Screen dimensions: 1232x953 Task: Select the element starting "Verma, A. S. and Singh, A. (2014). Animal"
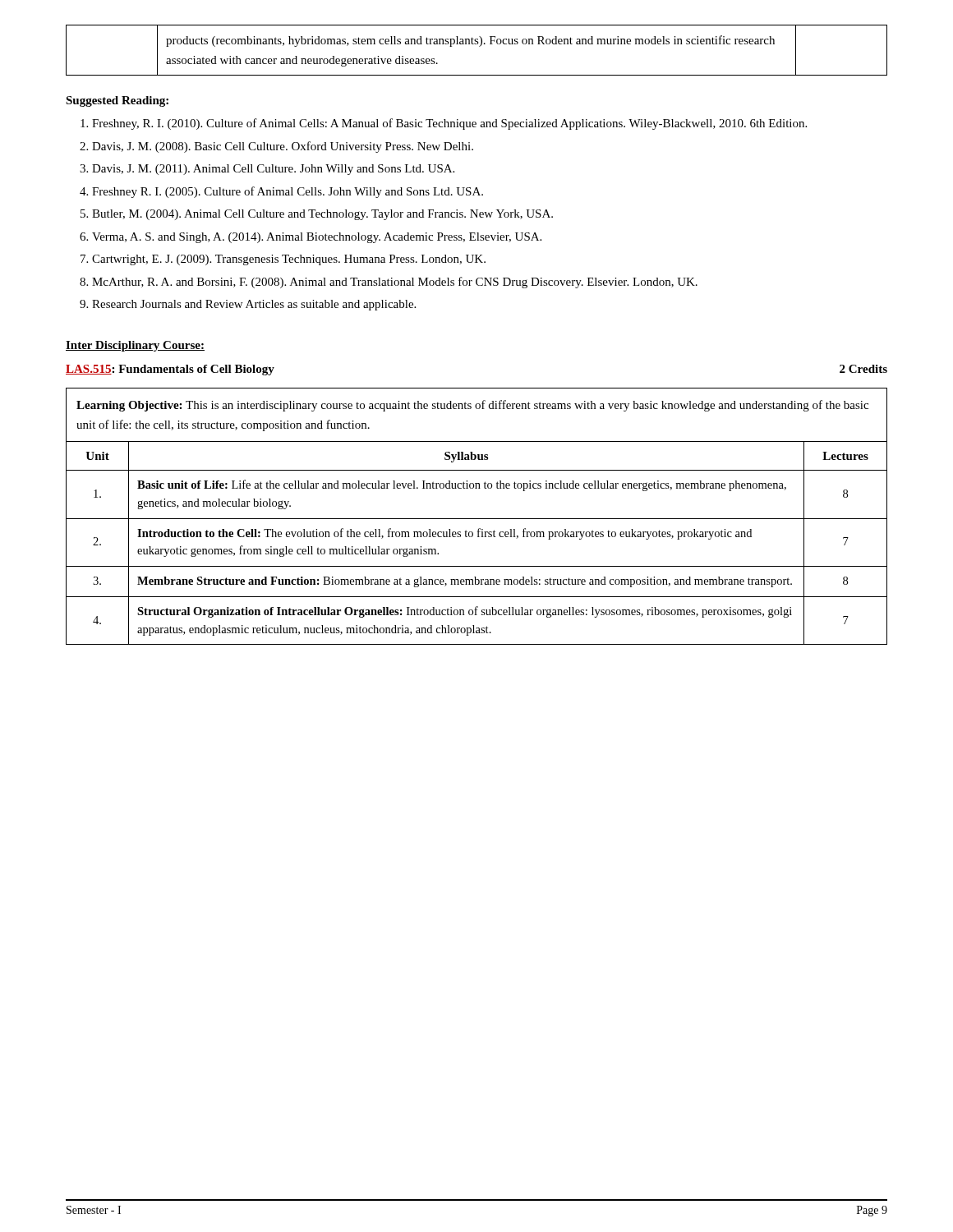click(x=490, y=236)
